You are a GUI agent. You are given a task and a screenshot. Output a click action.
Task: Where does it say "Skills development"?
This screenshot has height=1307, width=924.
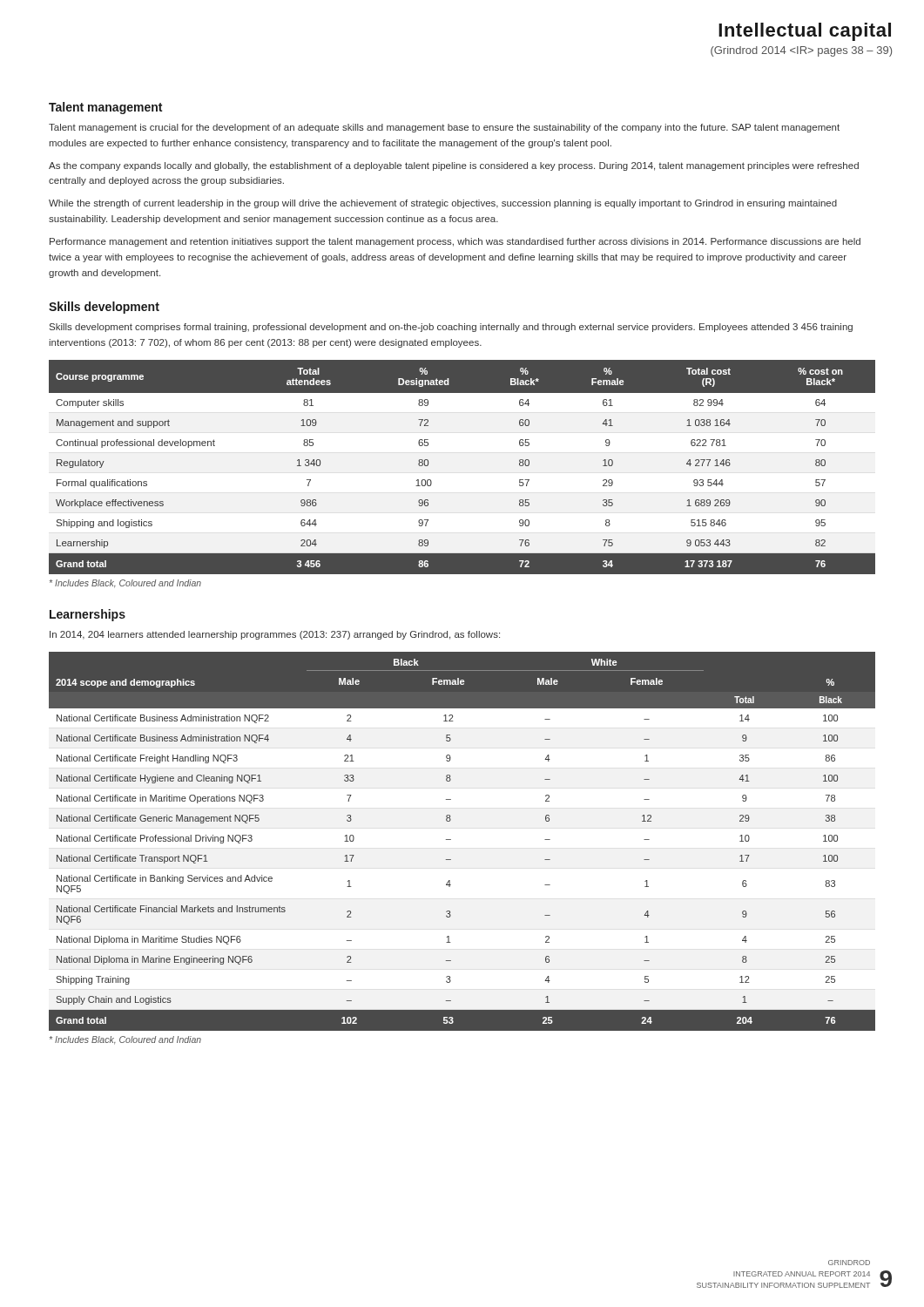104,307
